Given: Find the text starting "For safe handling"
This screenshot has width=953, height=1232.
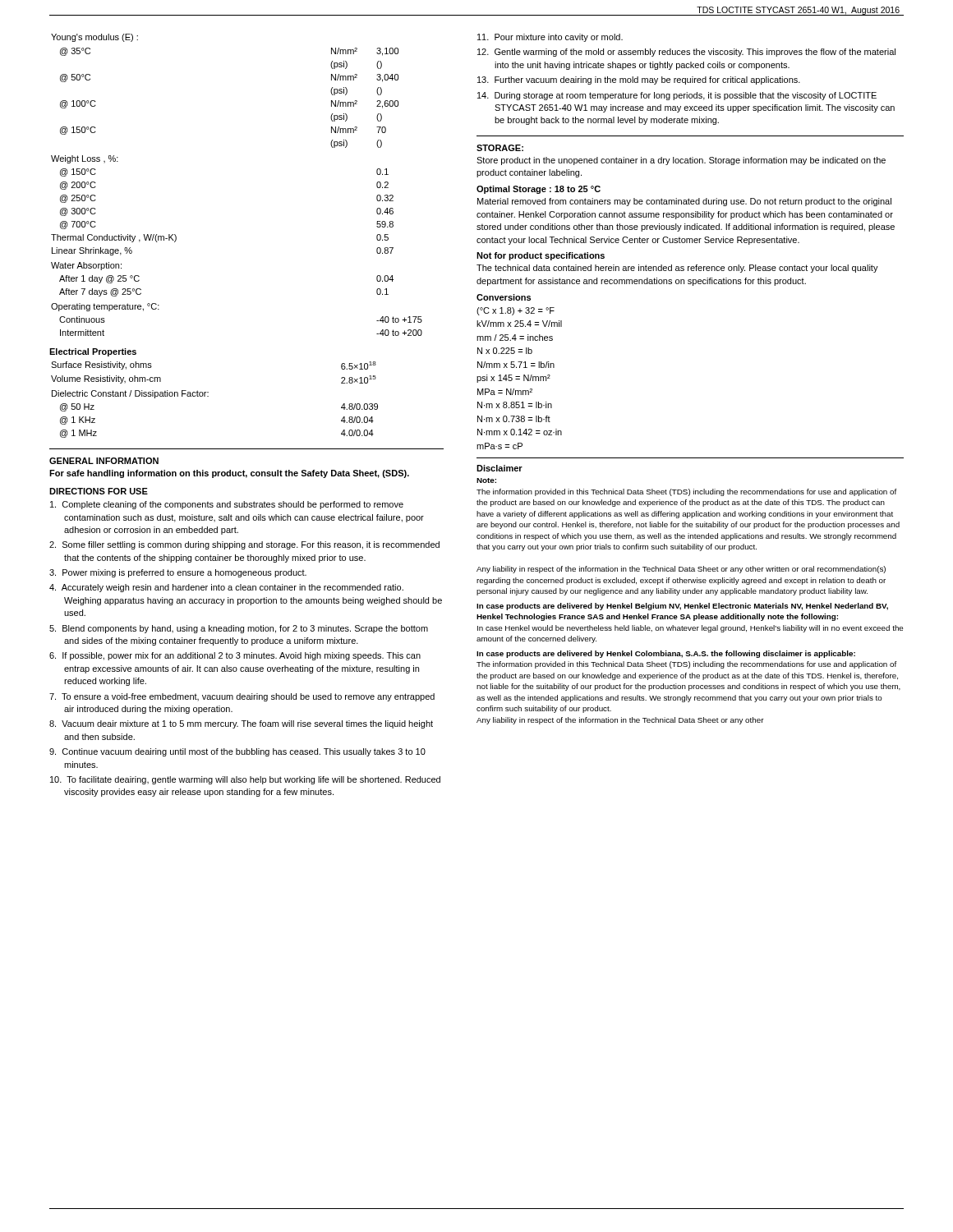Looking at the screenshot, I should (x=229, y=473).
